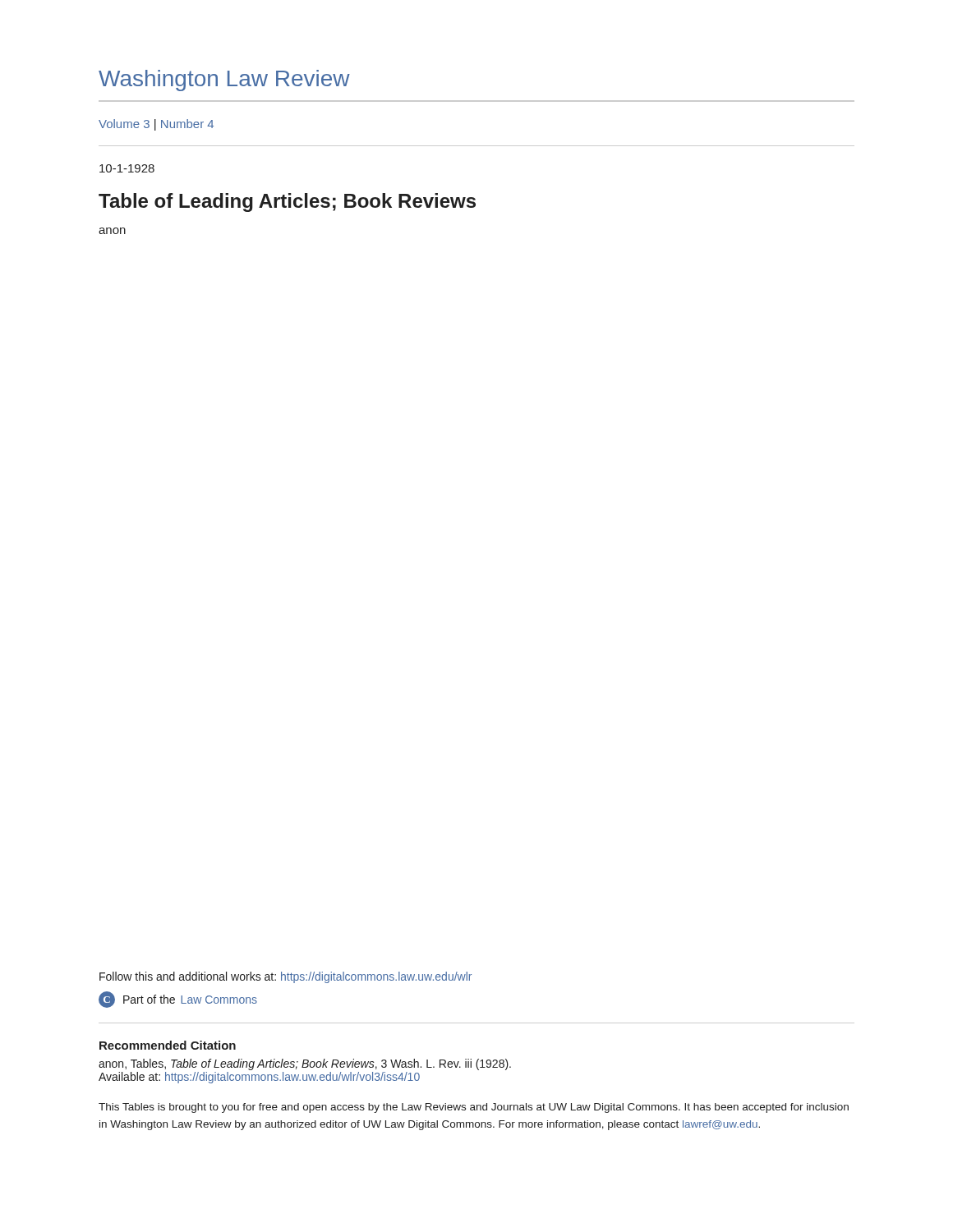Find the region starting "Washington Law Review"

coord(224,78)
